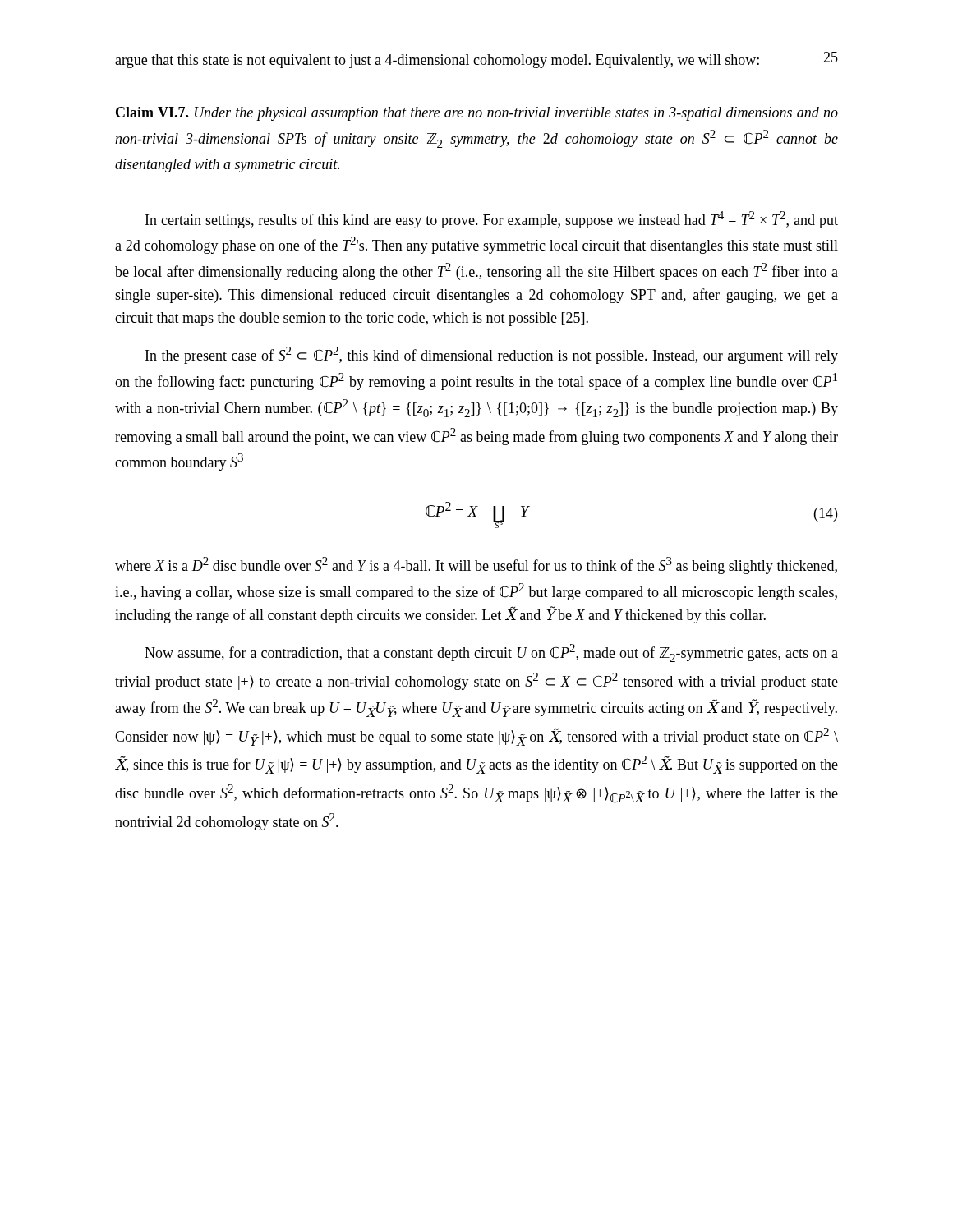Point to the block beginning "Claim VI.7. Under the physical assumption that"

pos(476,139)
